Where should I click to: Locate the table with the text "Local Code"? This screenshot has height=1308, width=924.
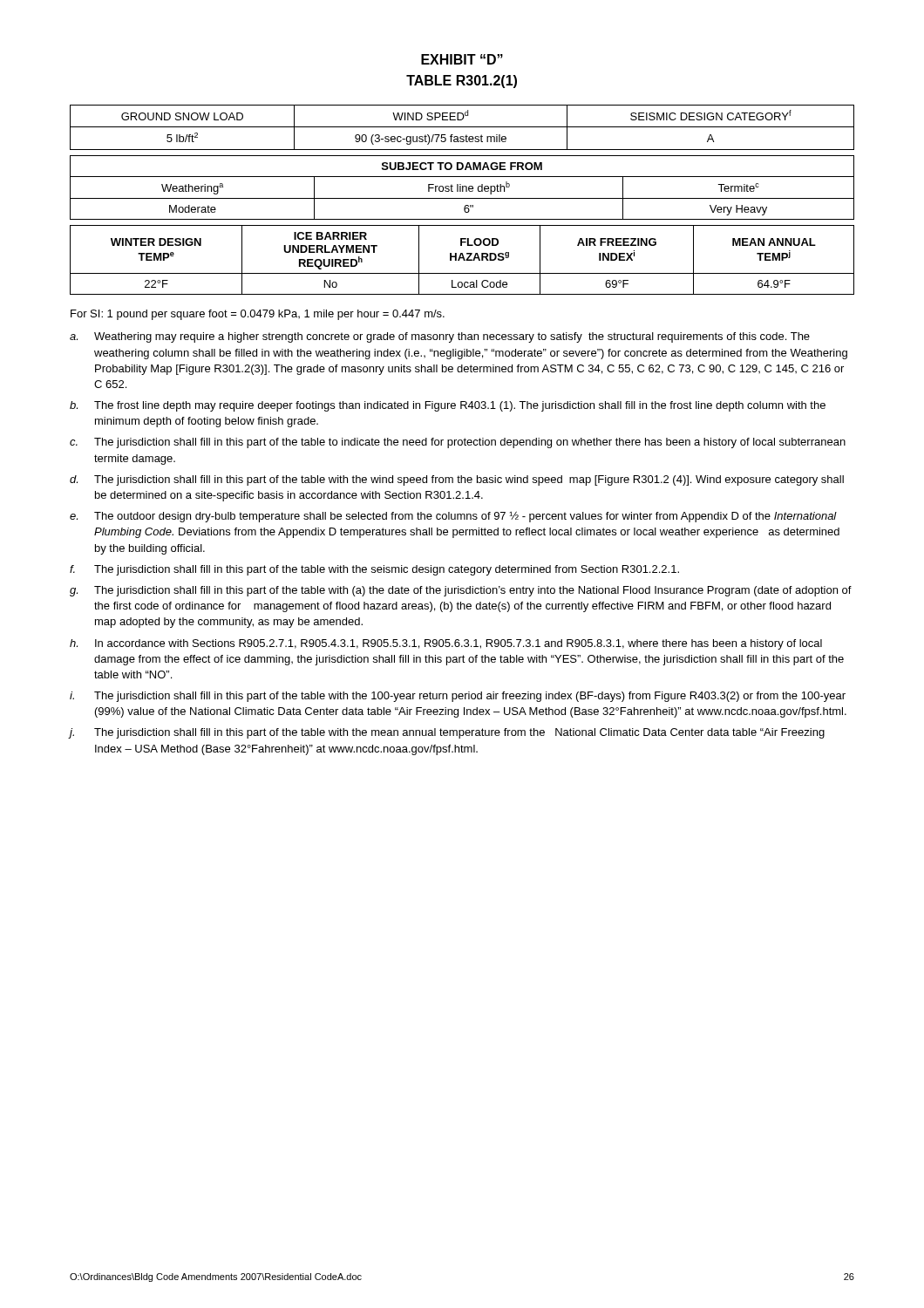pyautogui.click(x=462, y=260)
